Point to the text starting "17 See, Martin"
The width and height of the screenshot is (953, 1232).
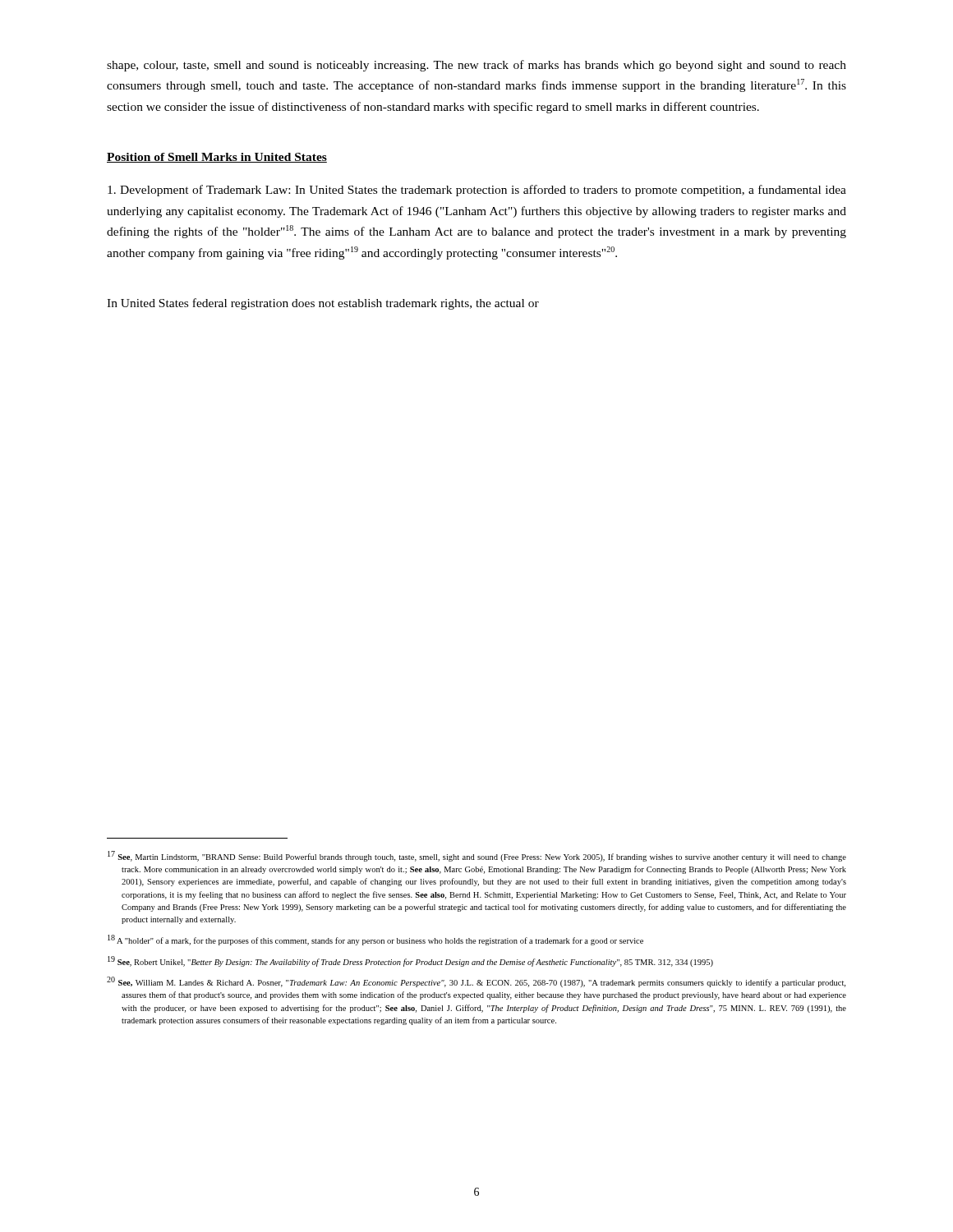[476, 938]
